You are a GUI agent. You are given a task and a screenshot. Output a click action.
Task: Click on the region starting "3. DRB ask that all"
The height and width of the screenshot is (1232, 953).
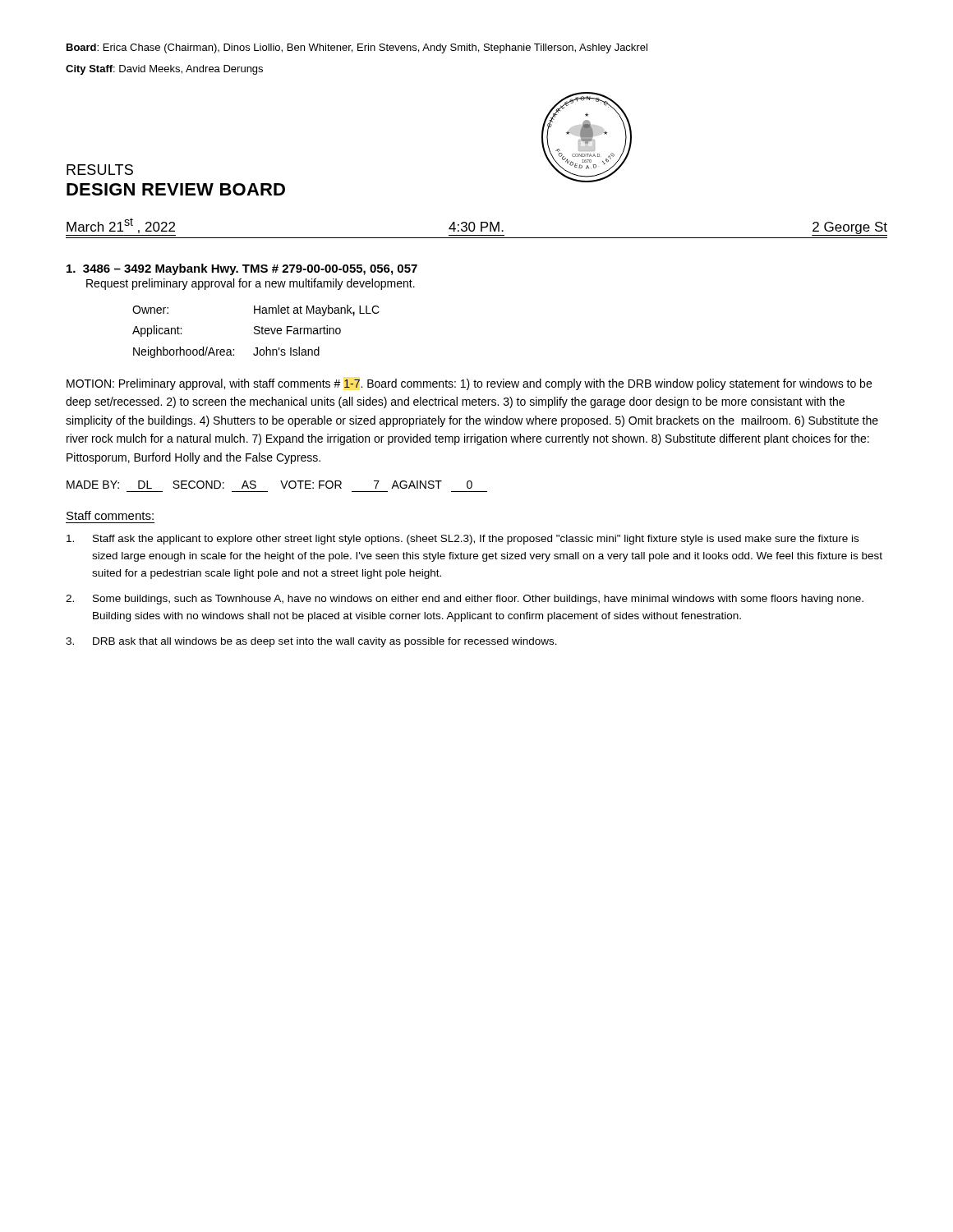476,642
